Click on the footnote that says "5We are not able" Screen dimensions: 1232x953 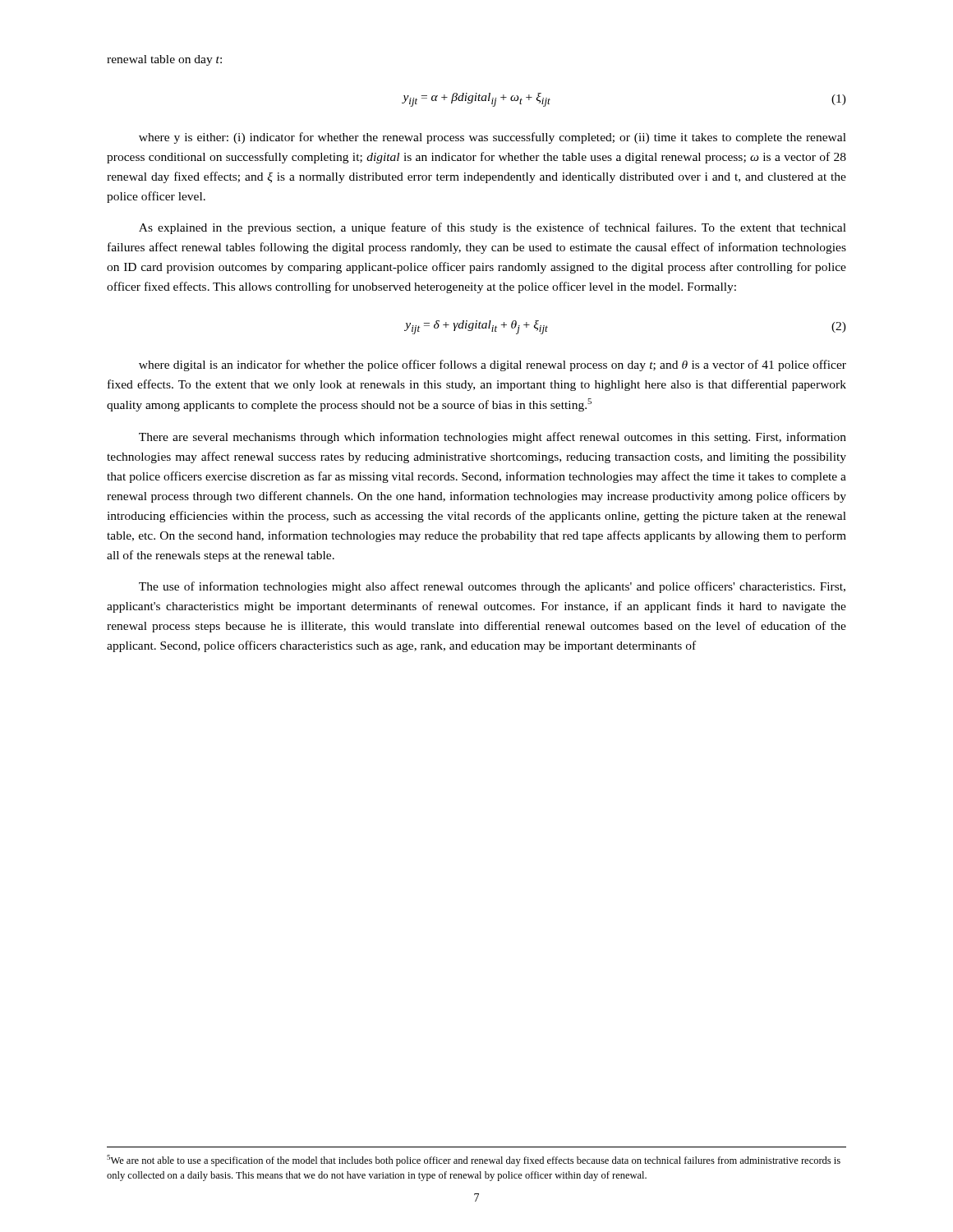(x=474, y=1167)
